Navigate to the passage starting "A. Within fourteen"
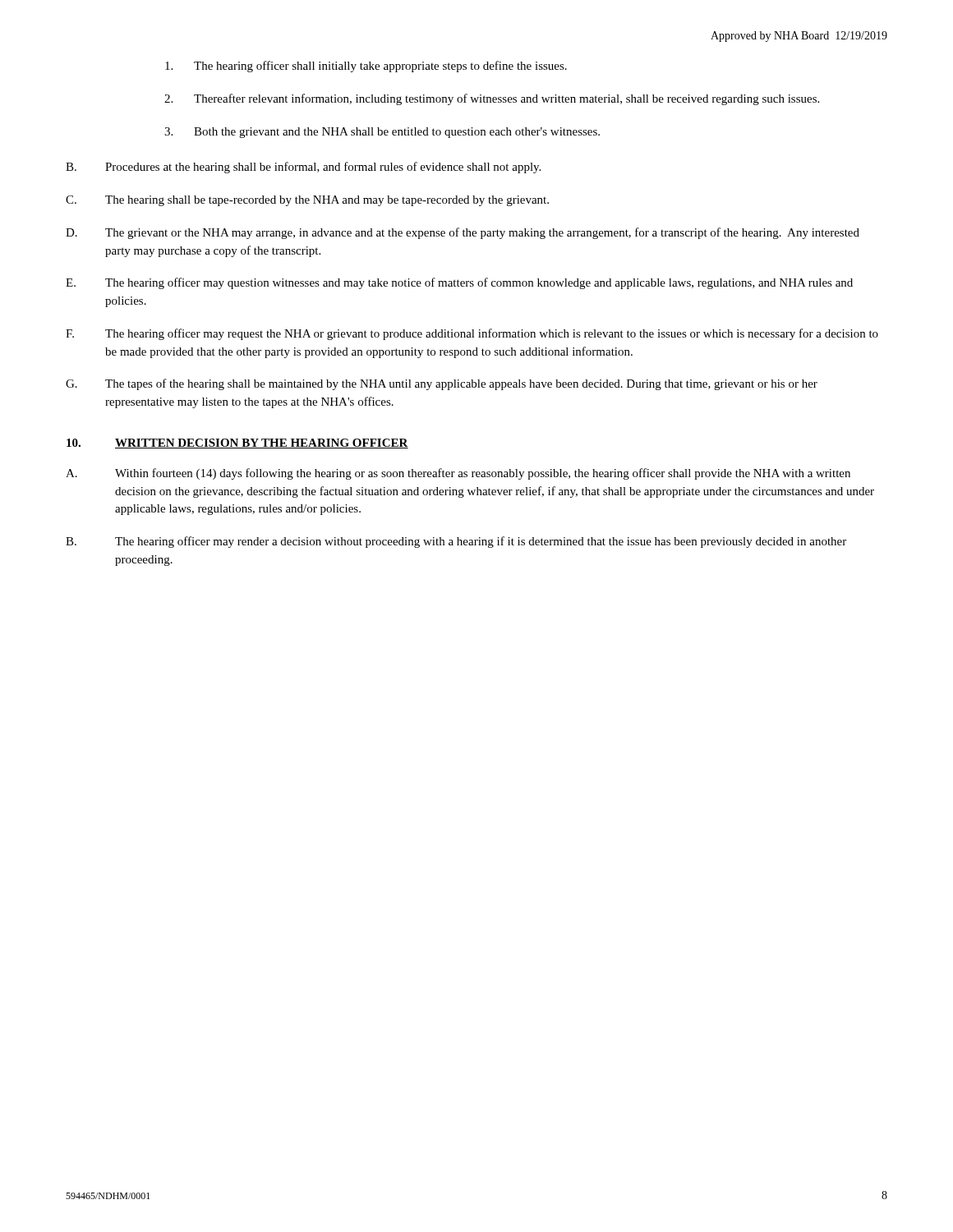This screenshot has width=953, height=1232. [x=476, y=492]
